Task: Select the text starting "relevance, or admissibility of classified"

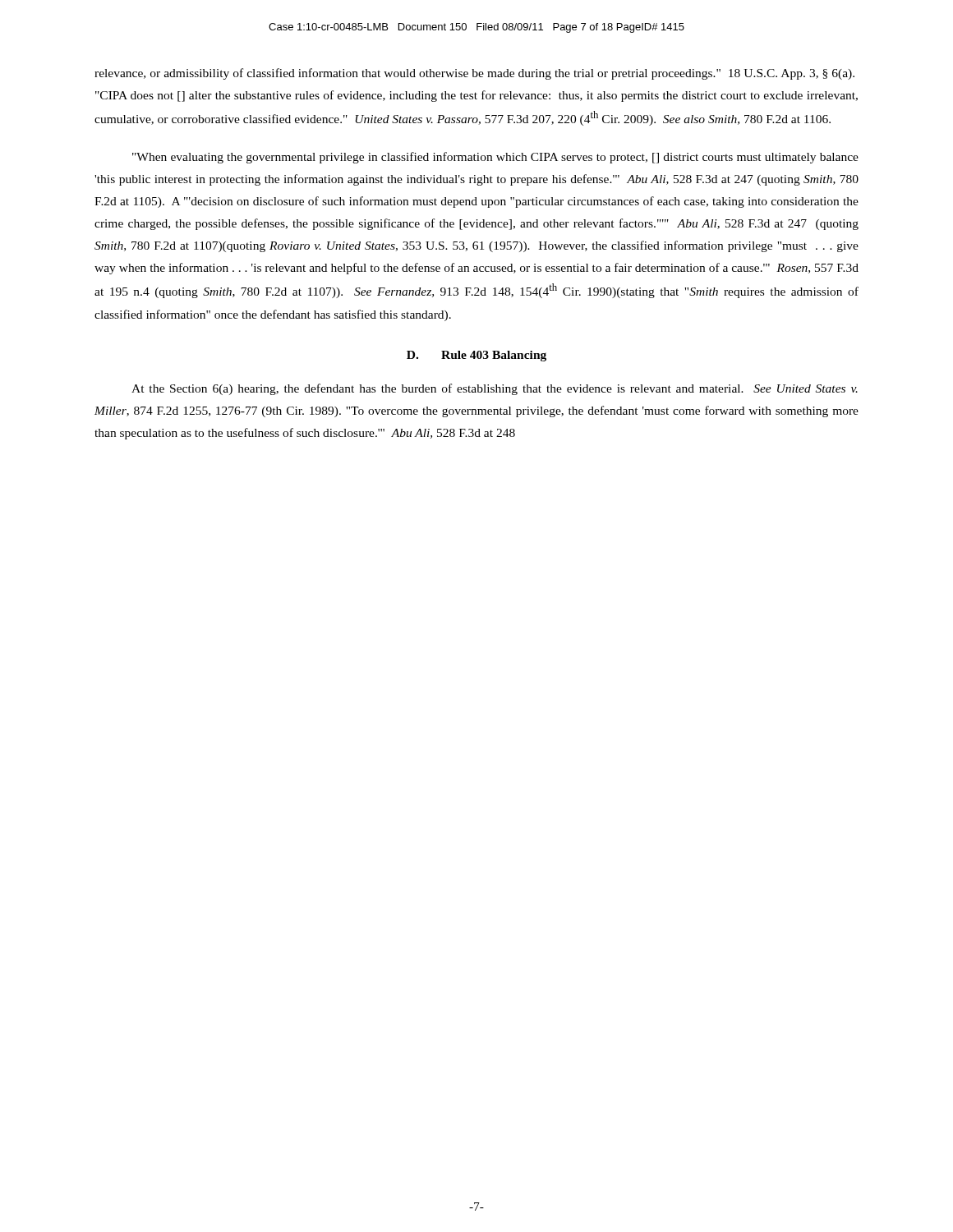Action: click(476, 96)
